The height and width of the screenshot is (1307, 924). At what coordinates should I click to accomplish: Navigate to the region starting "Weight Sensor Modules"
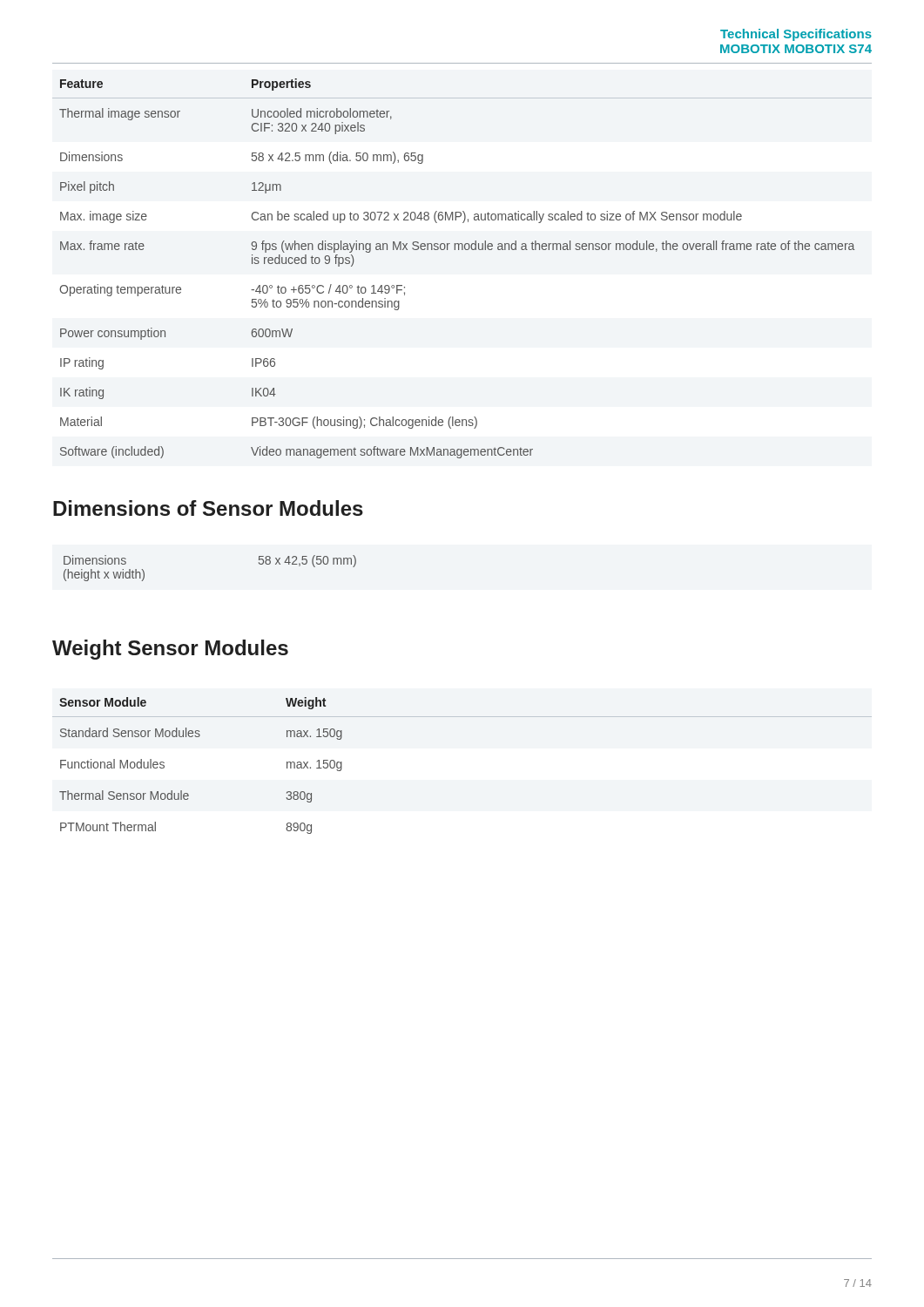[171, 648]
